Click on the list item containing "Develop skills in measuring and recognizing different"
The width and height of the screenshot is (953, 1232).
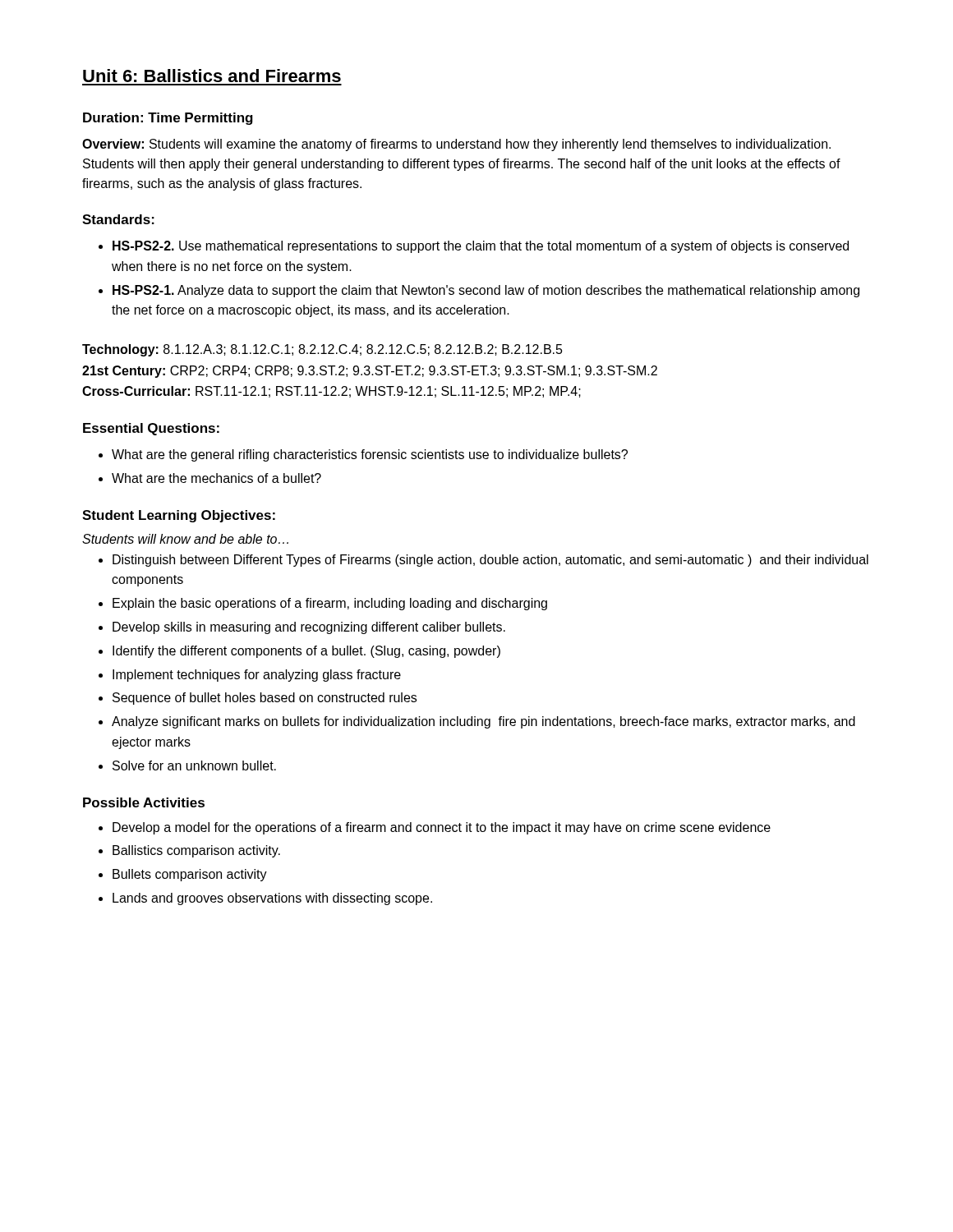(x=309, y=627)
